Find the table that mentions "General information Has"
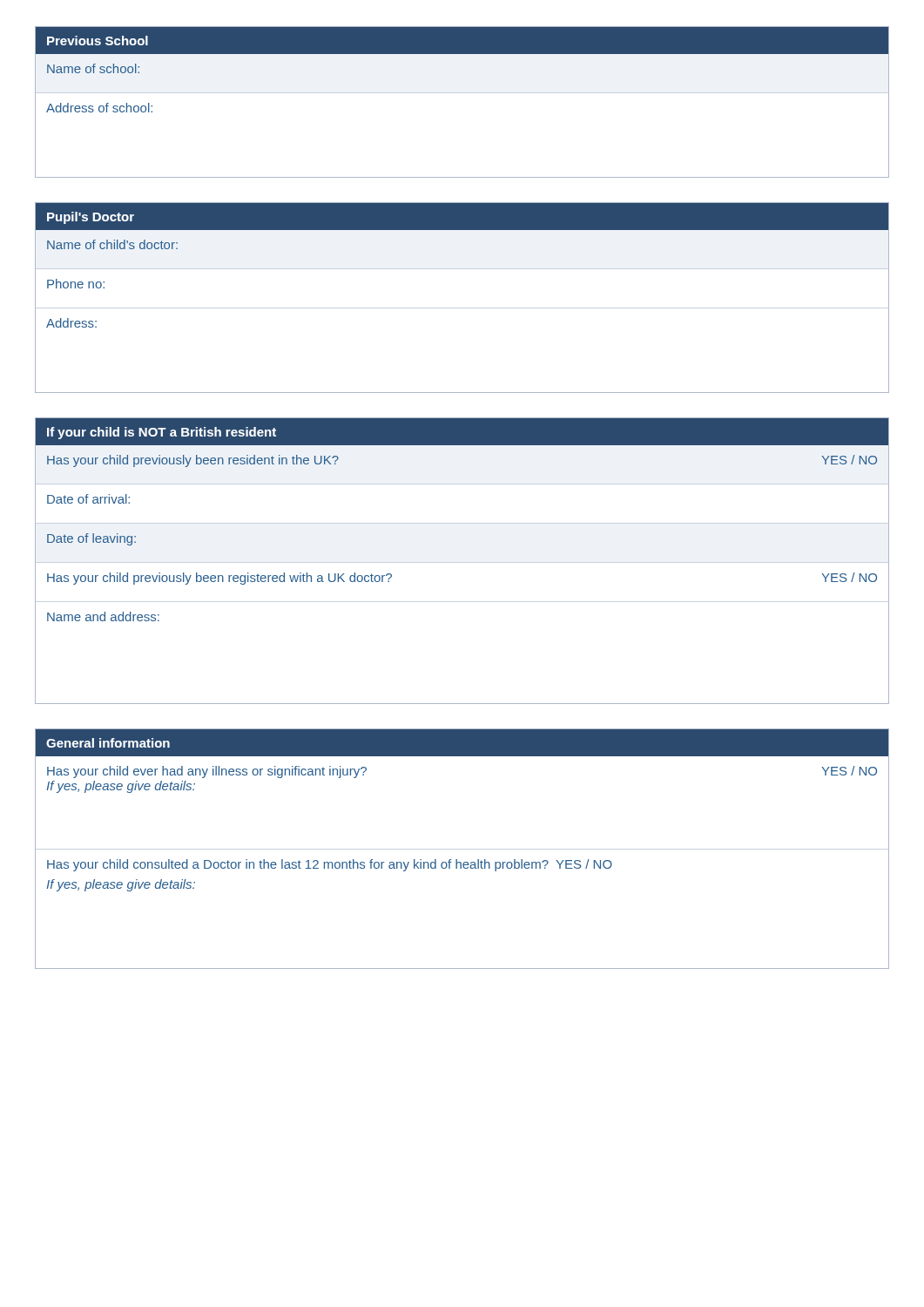Viewport: 924px width, 1307px height. [x=462, y=849]
